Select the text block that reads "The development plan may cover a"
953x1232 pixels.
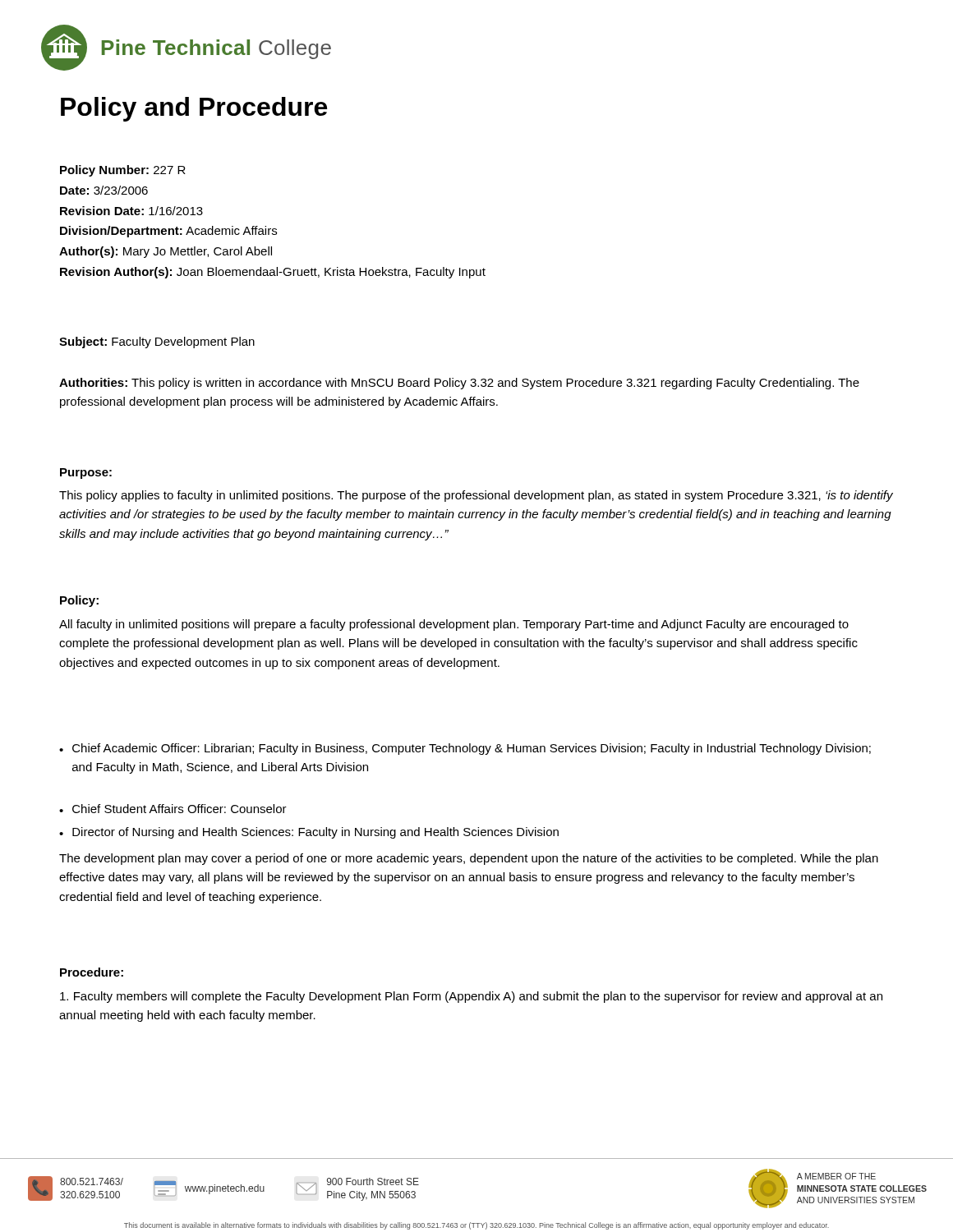click(x=476, y=877)
